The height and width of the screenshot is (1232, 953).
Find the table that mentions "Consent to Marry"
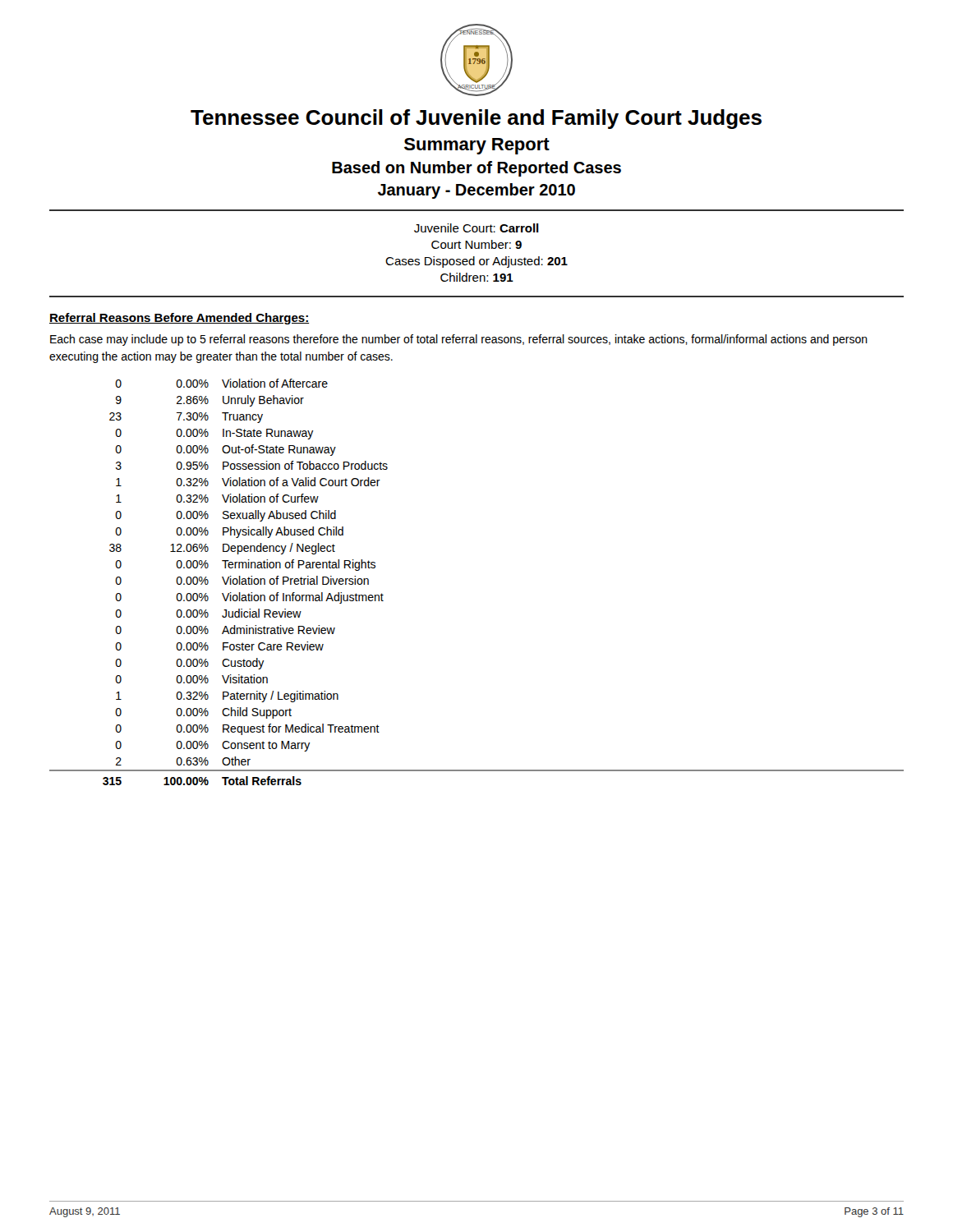coord(476,582)
